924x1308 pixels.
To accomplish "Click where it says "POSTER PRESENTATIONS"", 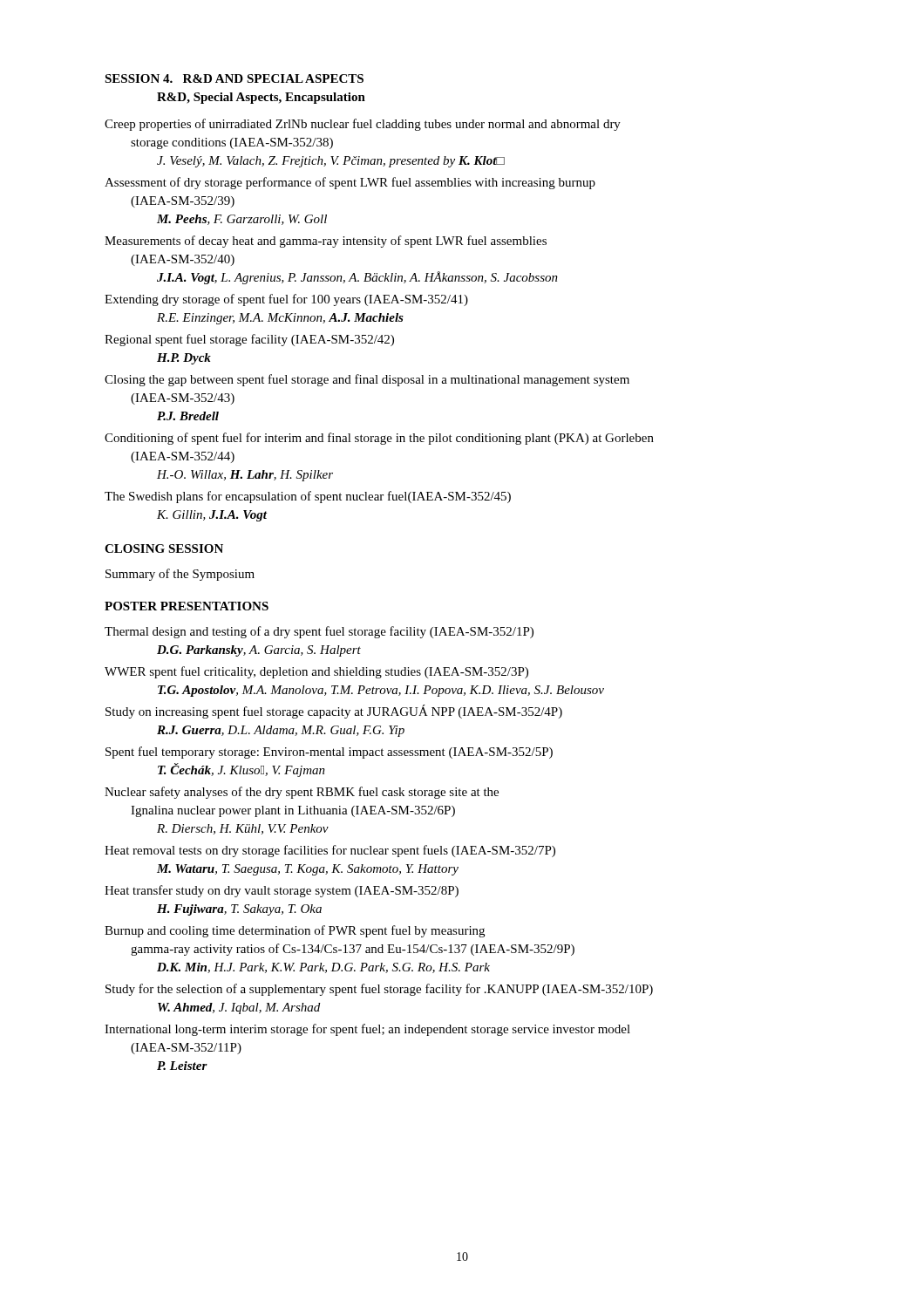I will 187,606.
